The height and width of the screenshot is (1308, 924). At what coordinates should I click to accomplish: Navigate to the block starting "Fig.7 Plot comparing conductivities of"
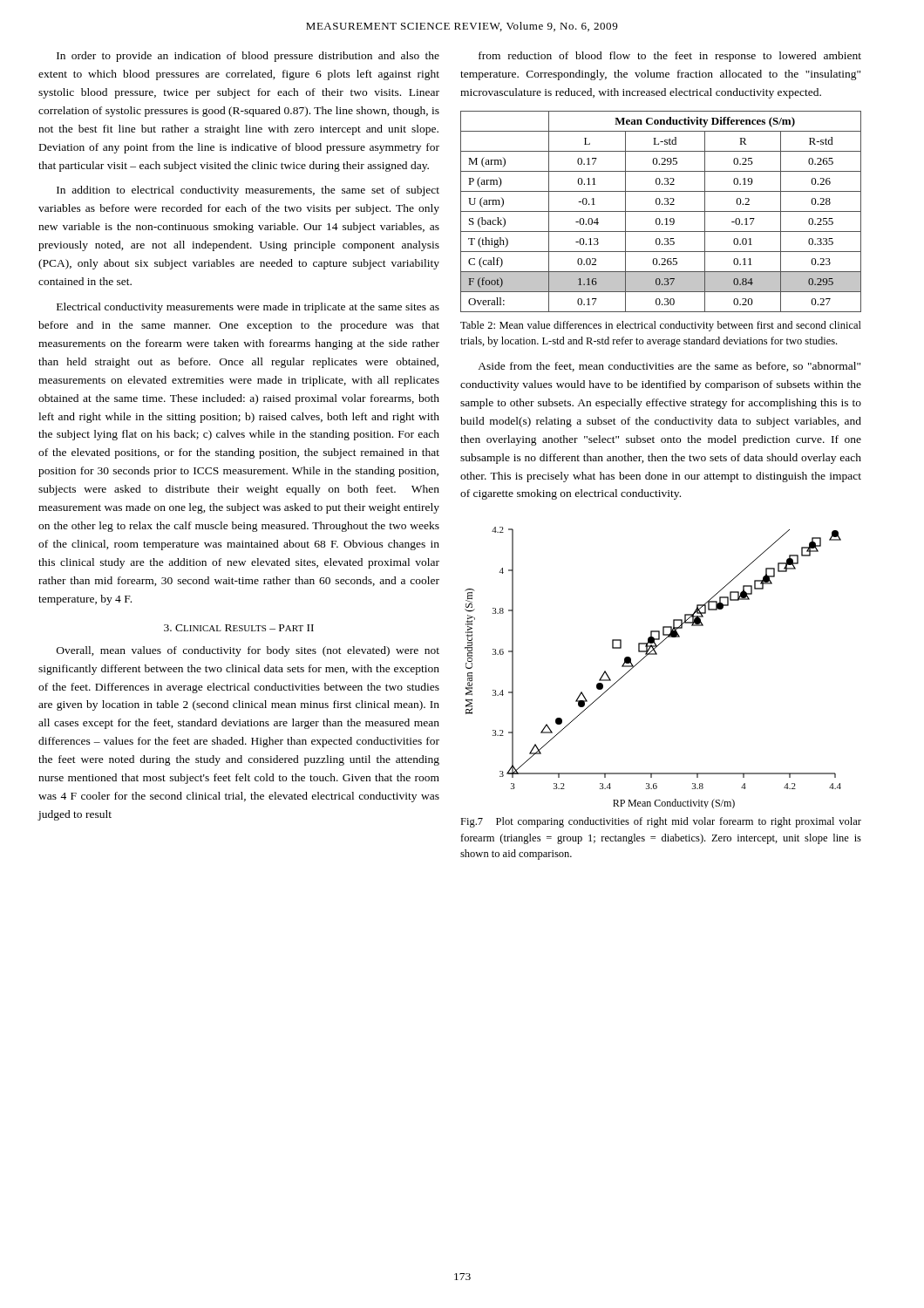(661, 838)
